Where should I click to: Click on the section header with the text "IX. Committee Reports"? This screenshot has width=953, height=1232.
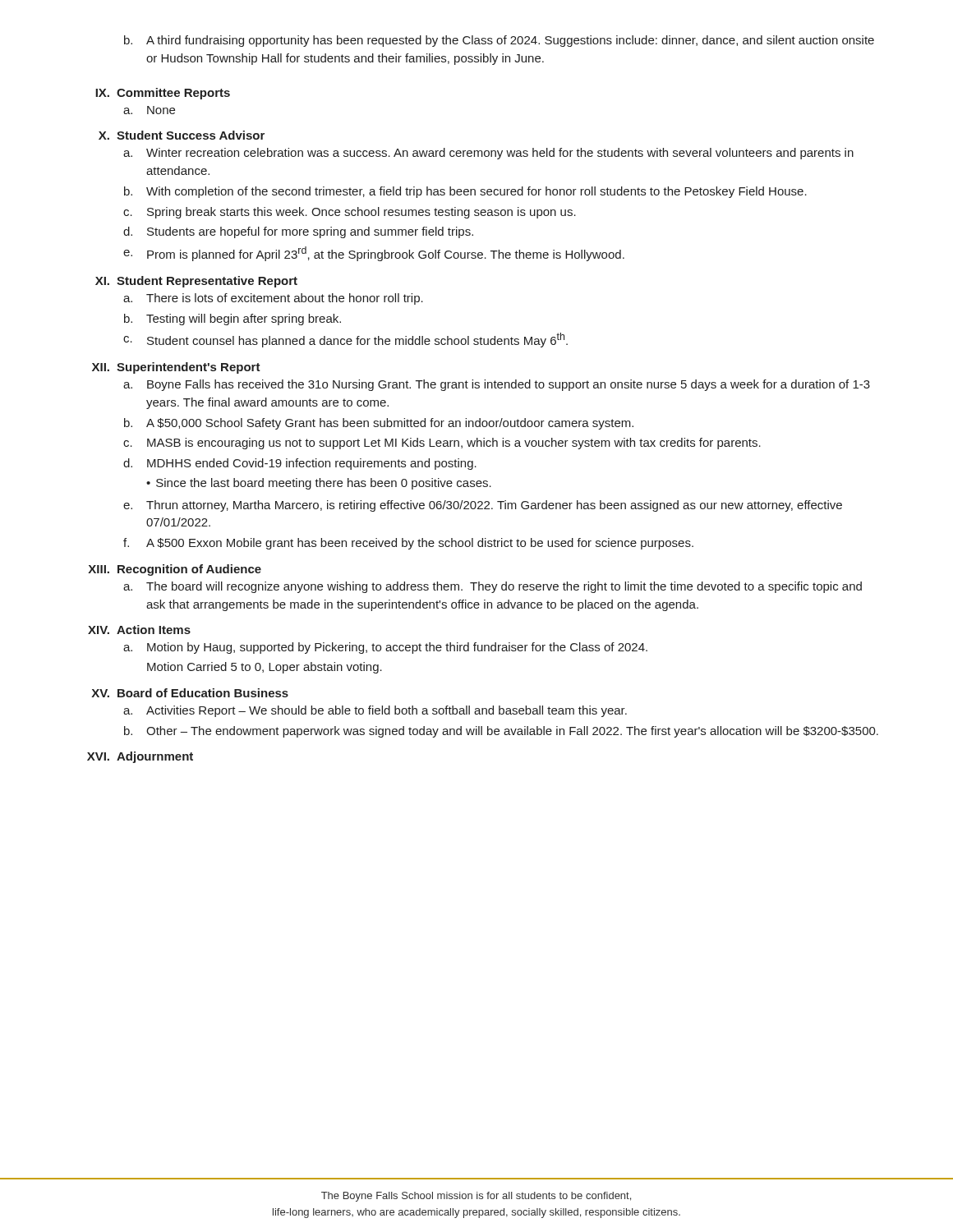tap(152, 92)
